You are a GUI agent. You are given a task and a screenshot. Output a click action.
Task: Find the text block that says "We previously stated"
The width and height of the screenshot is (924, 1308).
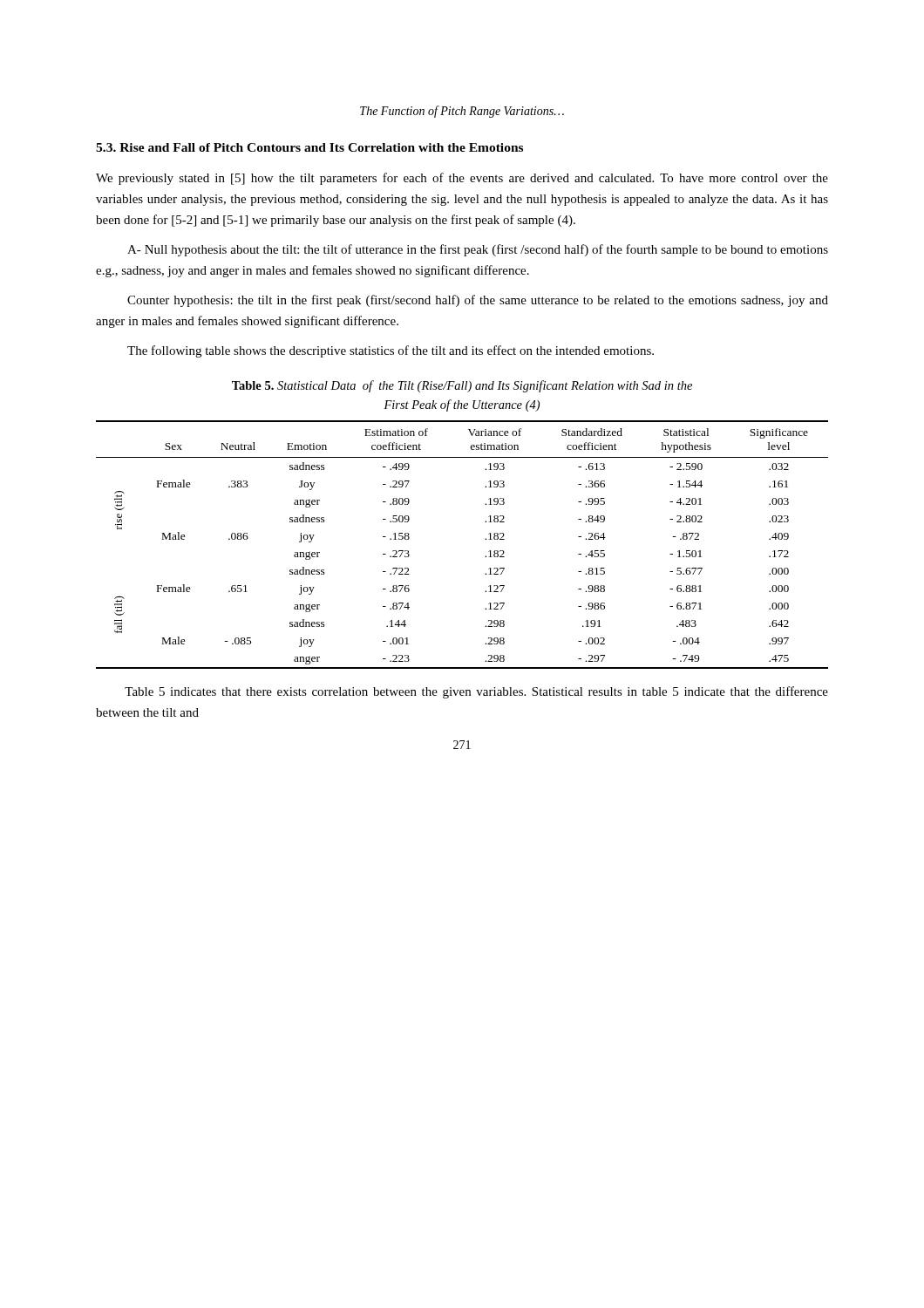pyautogui.click(x=462, y=199)
